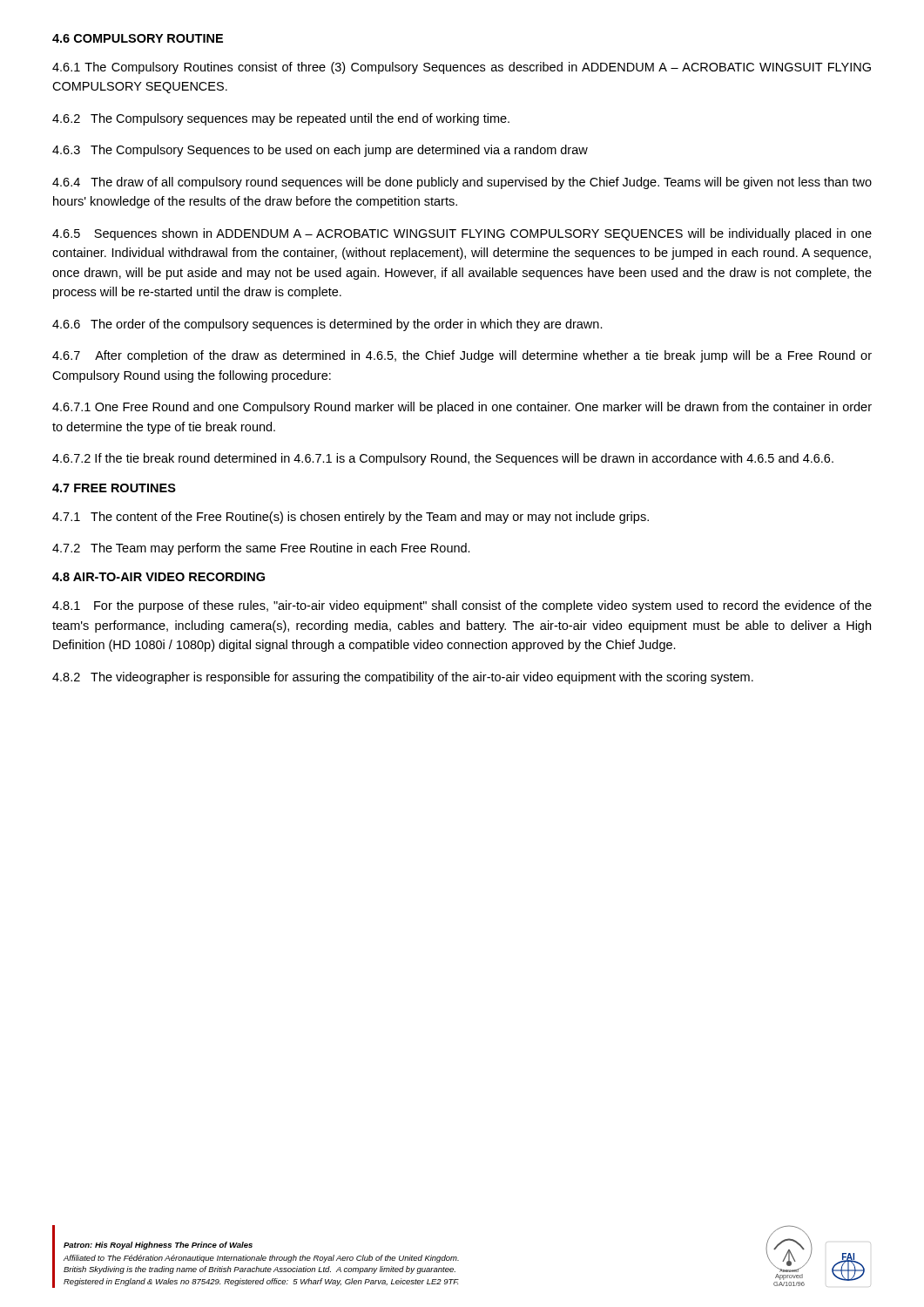Locate the region starting "8.1 For the"
This screenshot has height=1307, width=924.
(462, 626)
